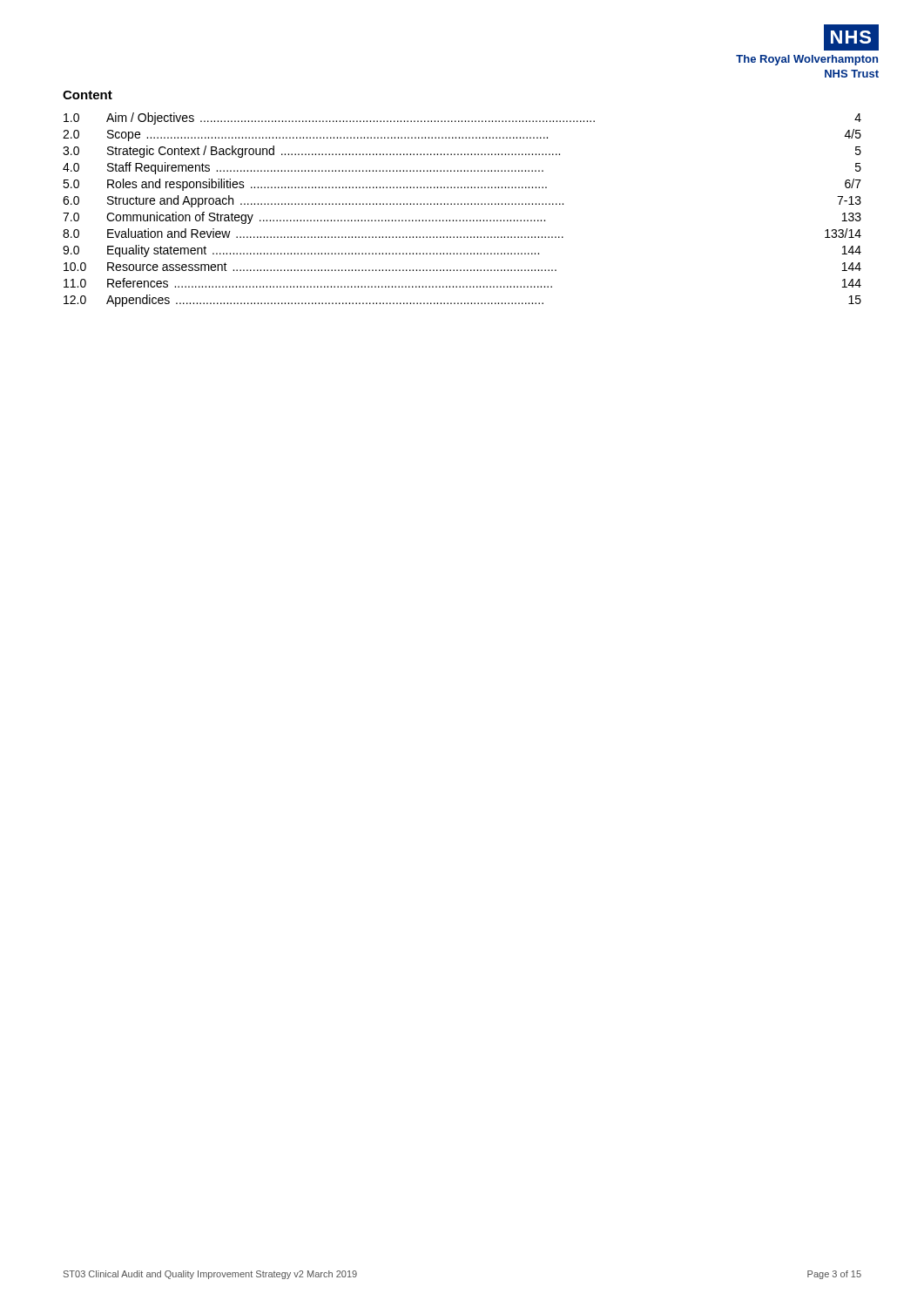Viewport: 924px width, 1307px height.
Task: Find the element starting "5.0 Roles and responsibilities ........................................................................................"
Action: pyautogui.click(x=462, y=184)
